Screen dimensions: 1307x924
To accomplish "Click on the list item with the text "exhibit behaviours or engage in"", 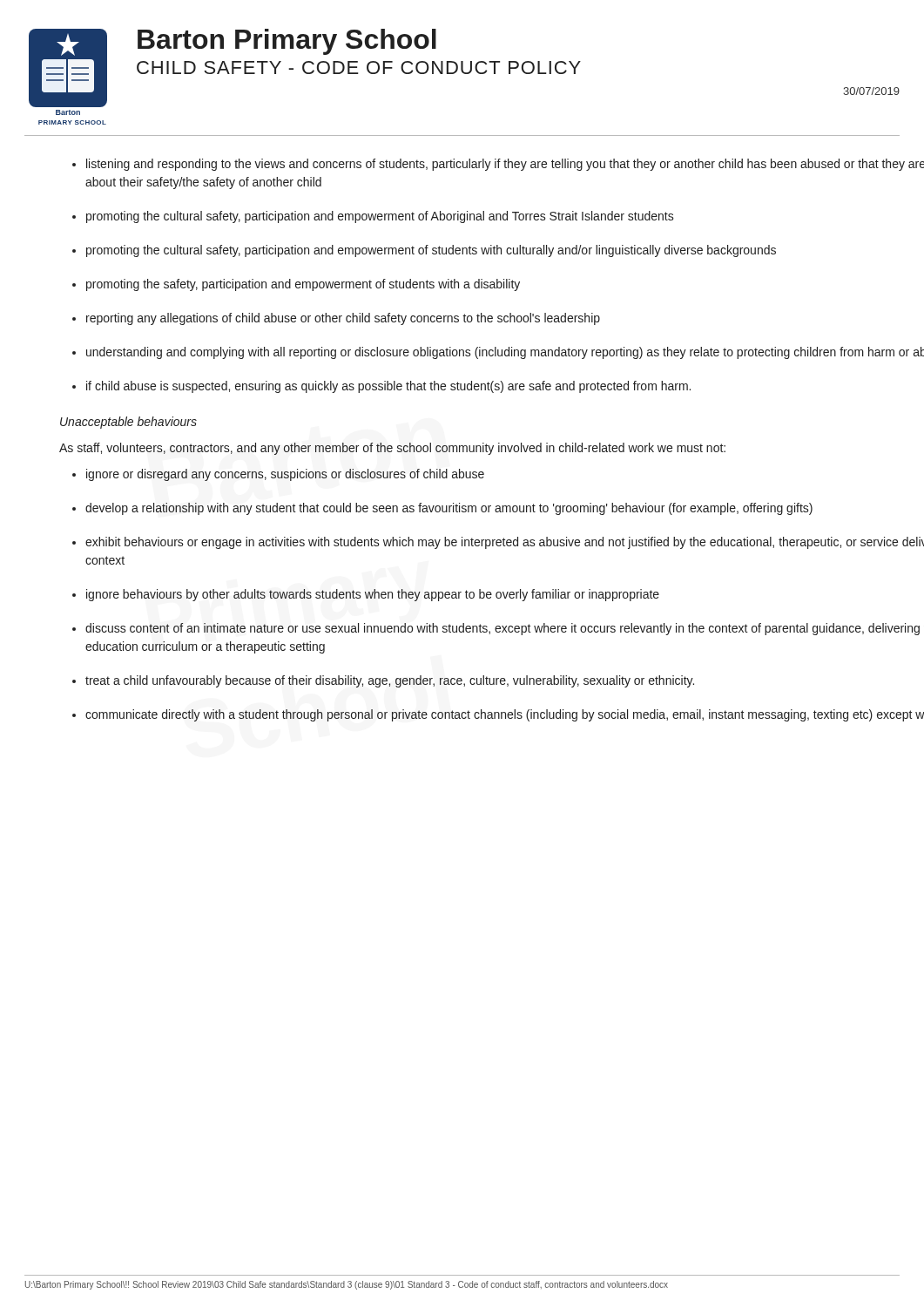I will (505, 551).
